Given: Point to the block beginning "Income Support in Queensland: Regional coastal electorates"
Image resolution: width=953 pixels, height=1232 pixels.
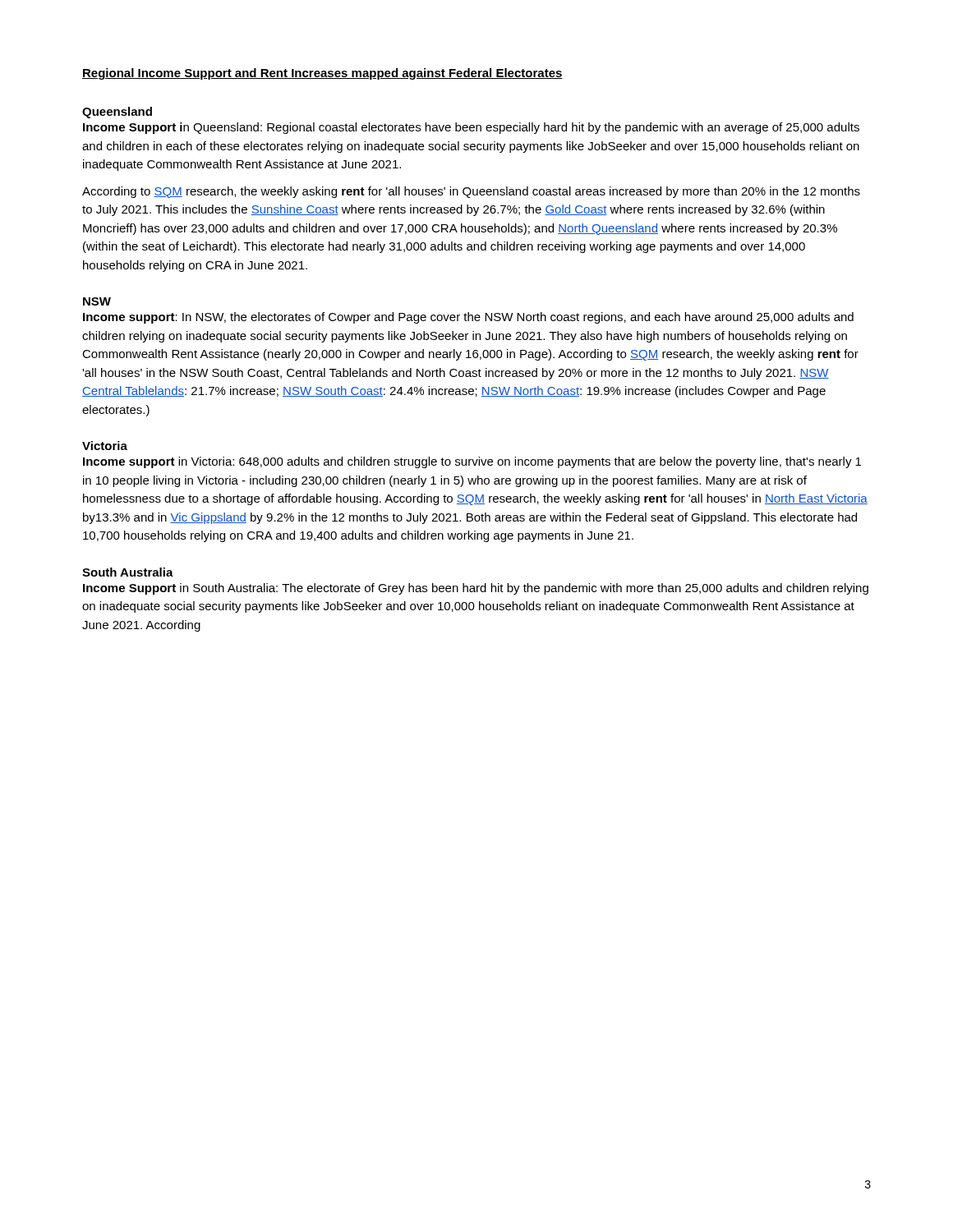Looking at the screenshot, I should tap(476, 196).
